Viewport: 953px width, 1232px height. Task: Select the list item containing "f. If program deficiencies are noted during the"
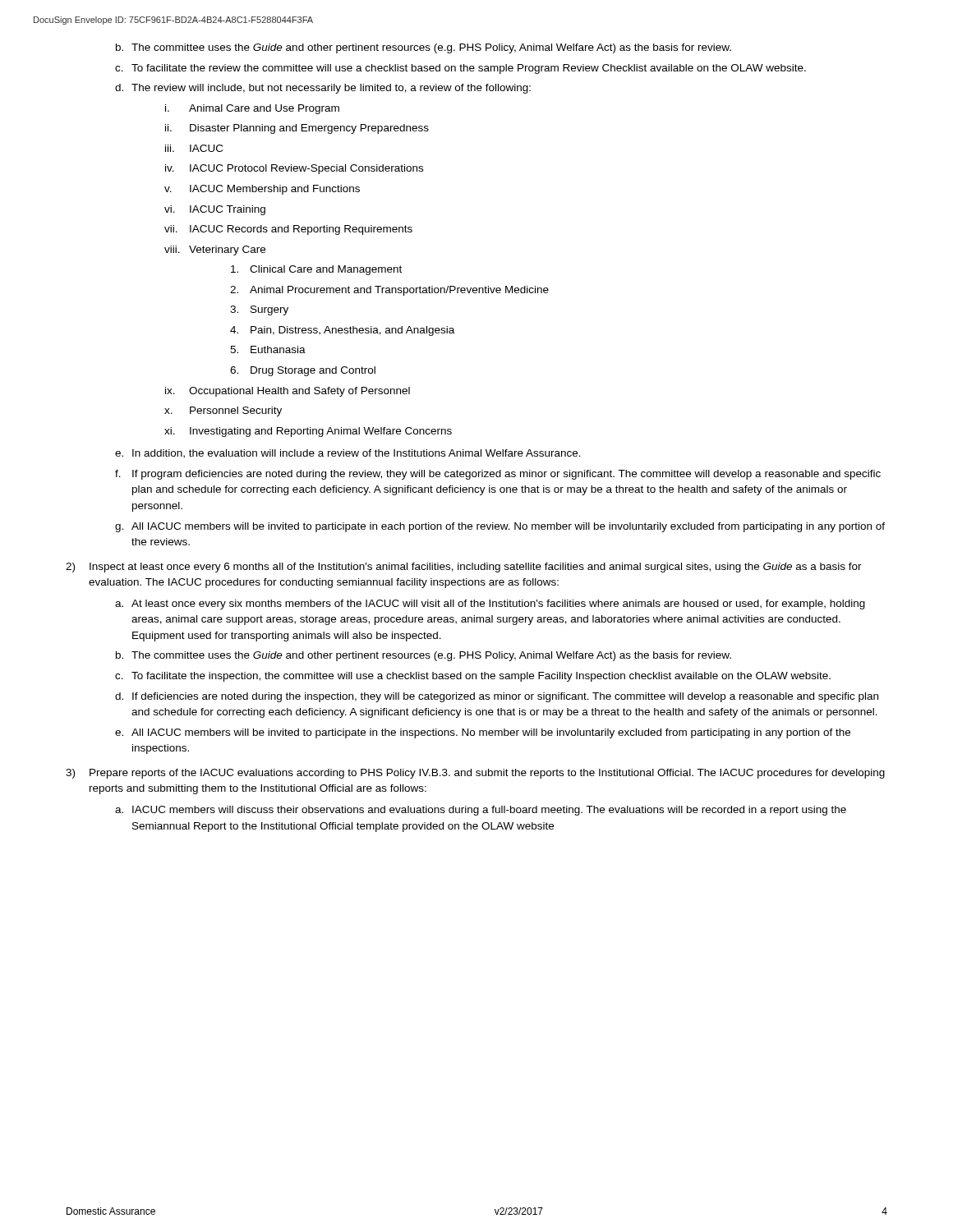tap(501, 490)
